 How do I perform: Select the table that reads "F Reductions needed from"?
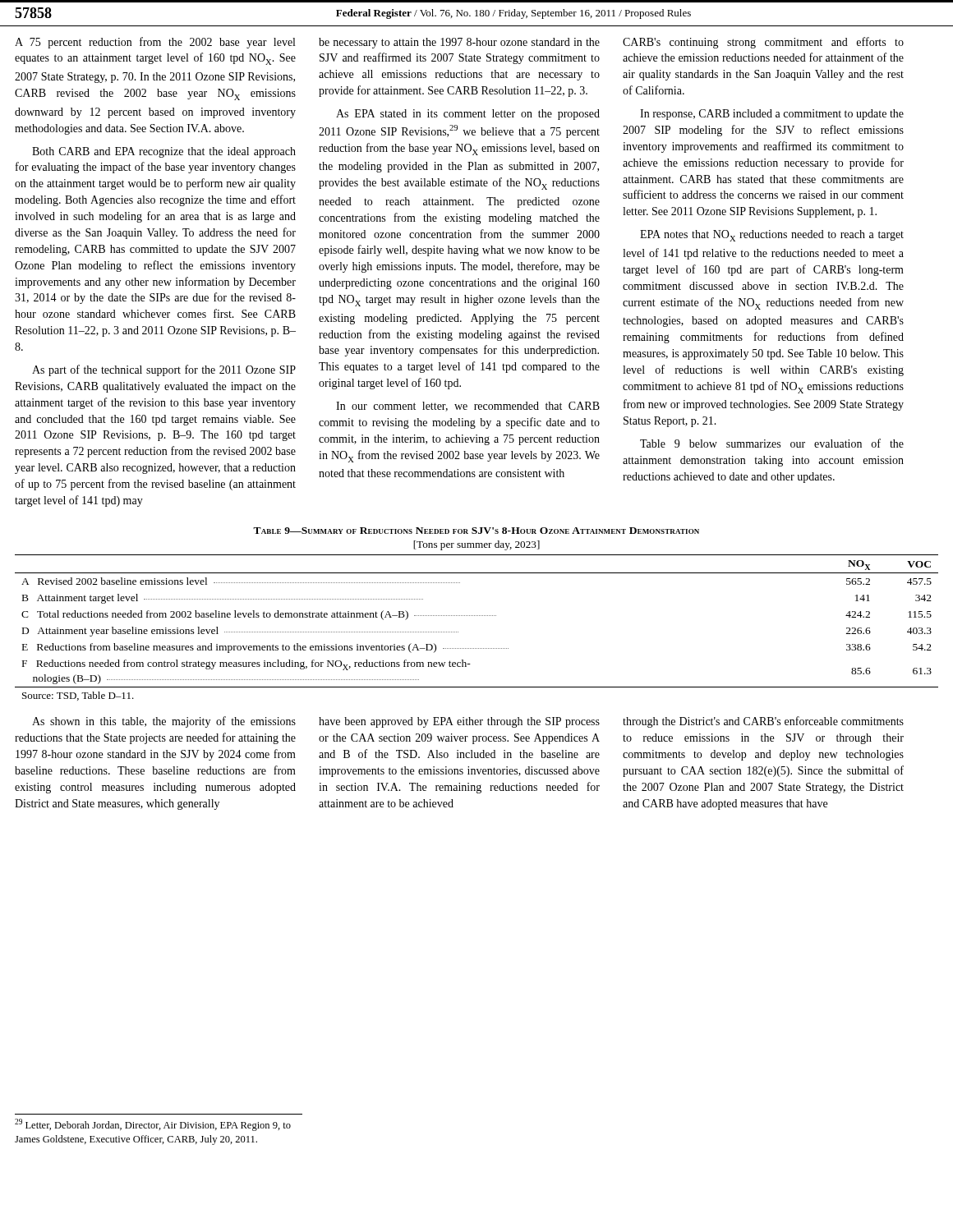click(x=476, y=621)
